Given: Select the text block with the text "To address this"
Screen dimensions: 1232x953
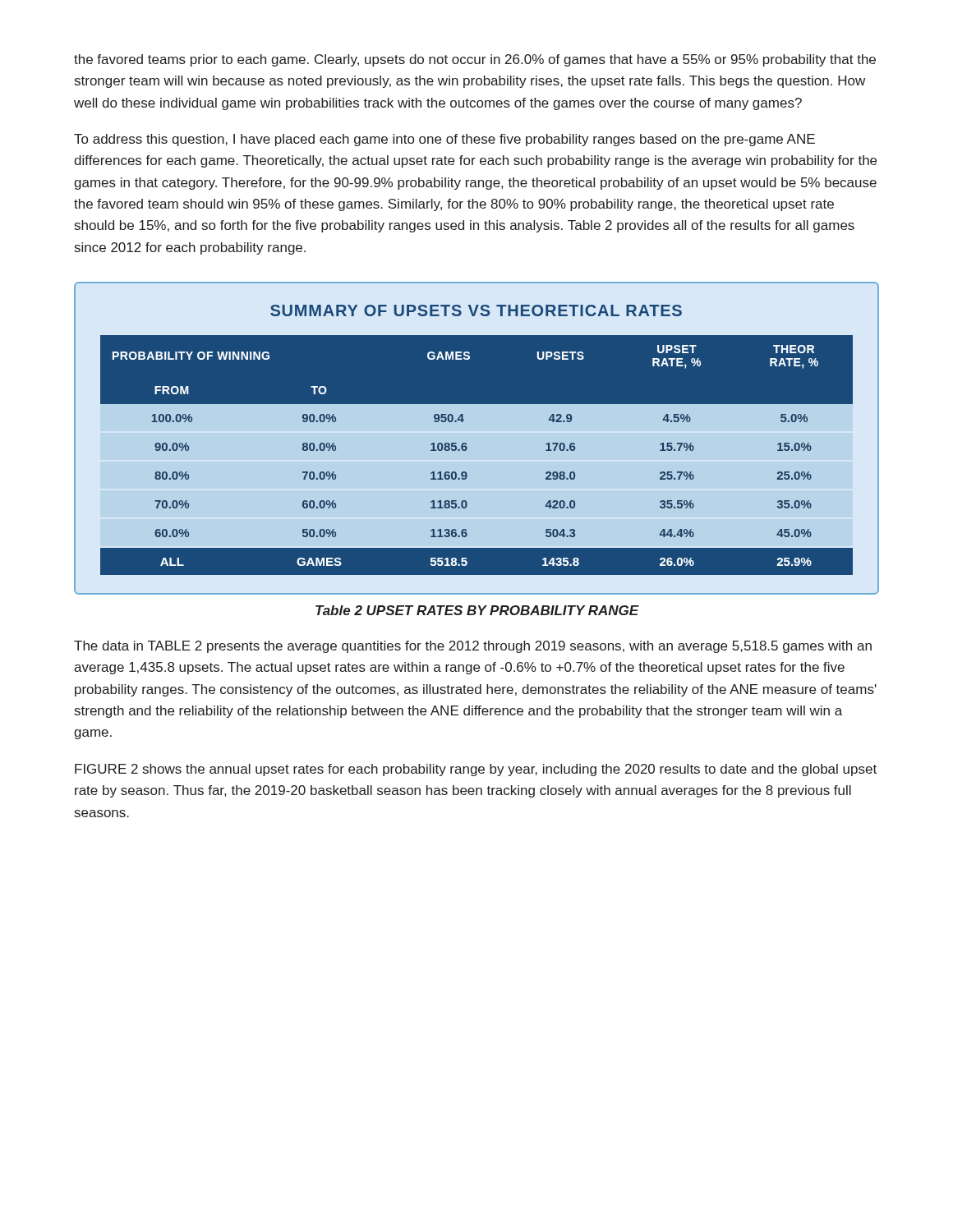Looking at the screenshot, I should click(476, 193).
